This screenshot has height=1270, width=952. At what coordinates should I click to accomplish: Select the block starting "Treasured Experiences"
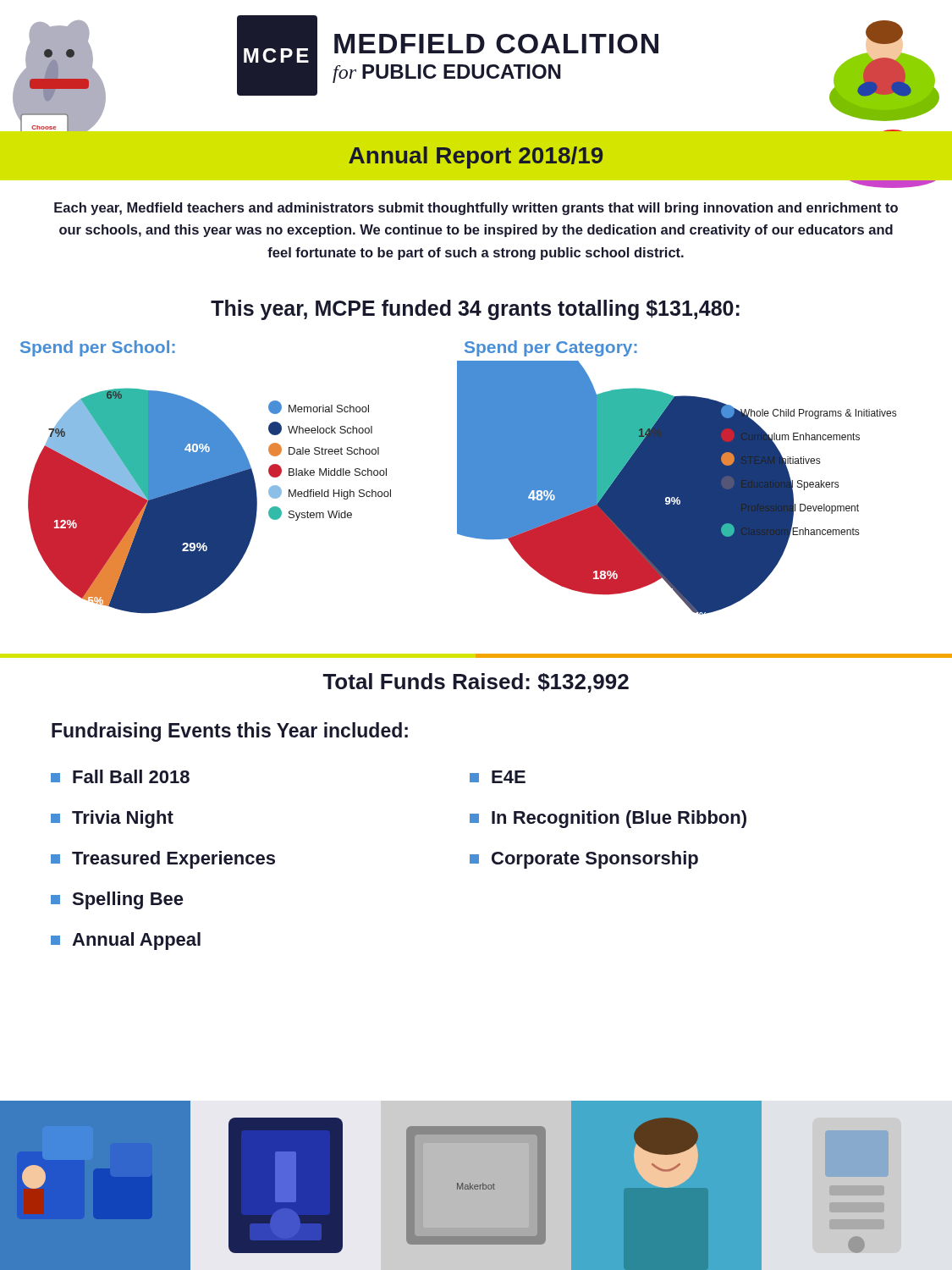[x=163, y=859]
